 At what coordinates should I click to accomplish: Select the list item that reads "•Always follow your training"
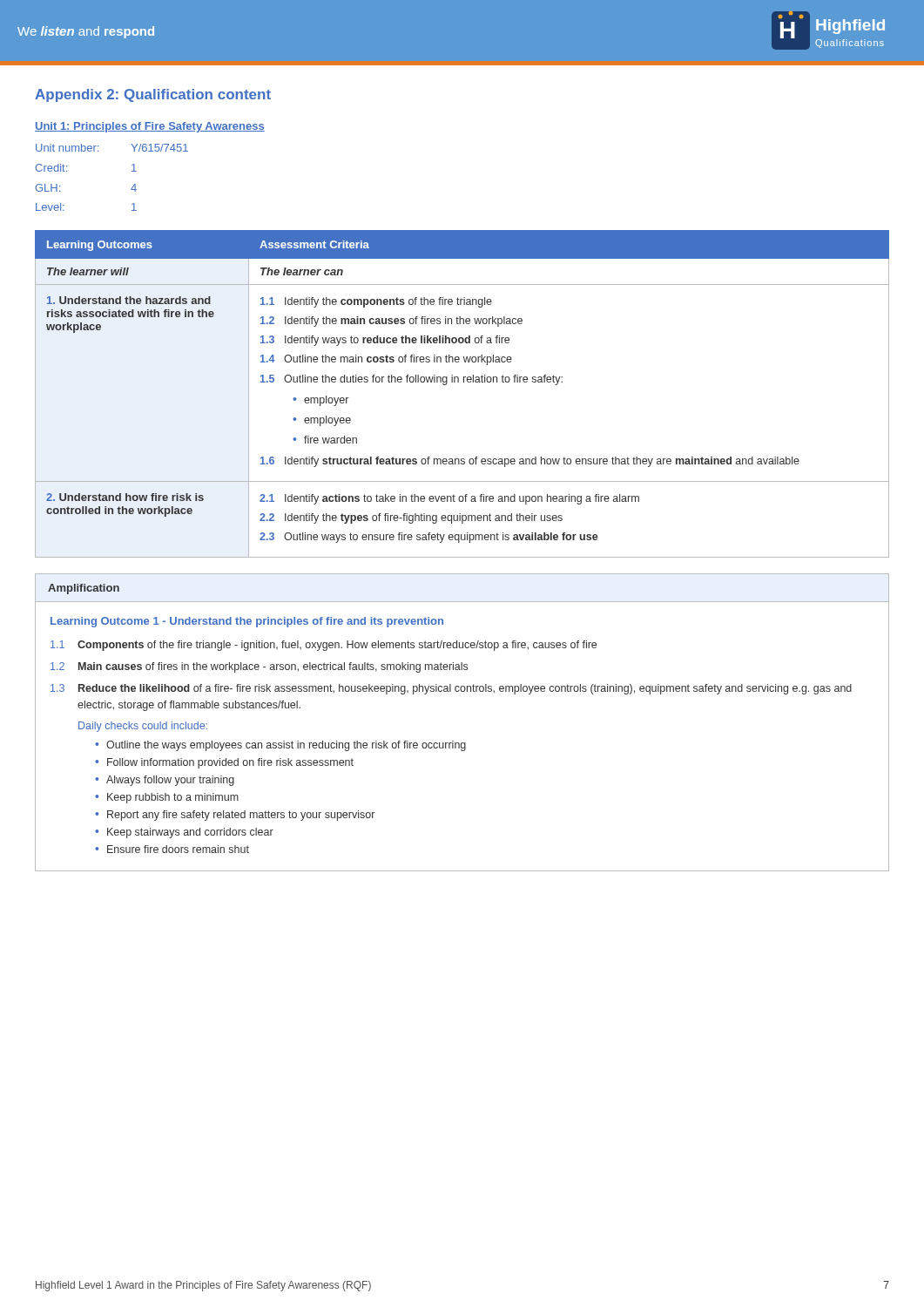click(x=165, y=779)
